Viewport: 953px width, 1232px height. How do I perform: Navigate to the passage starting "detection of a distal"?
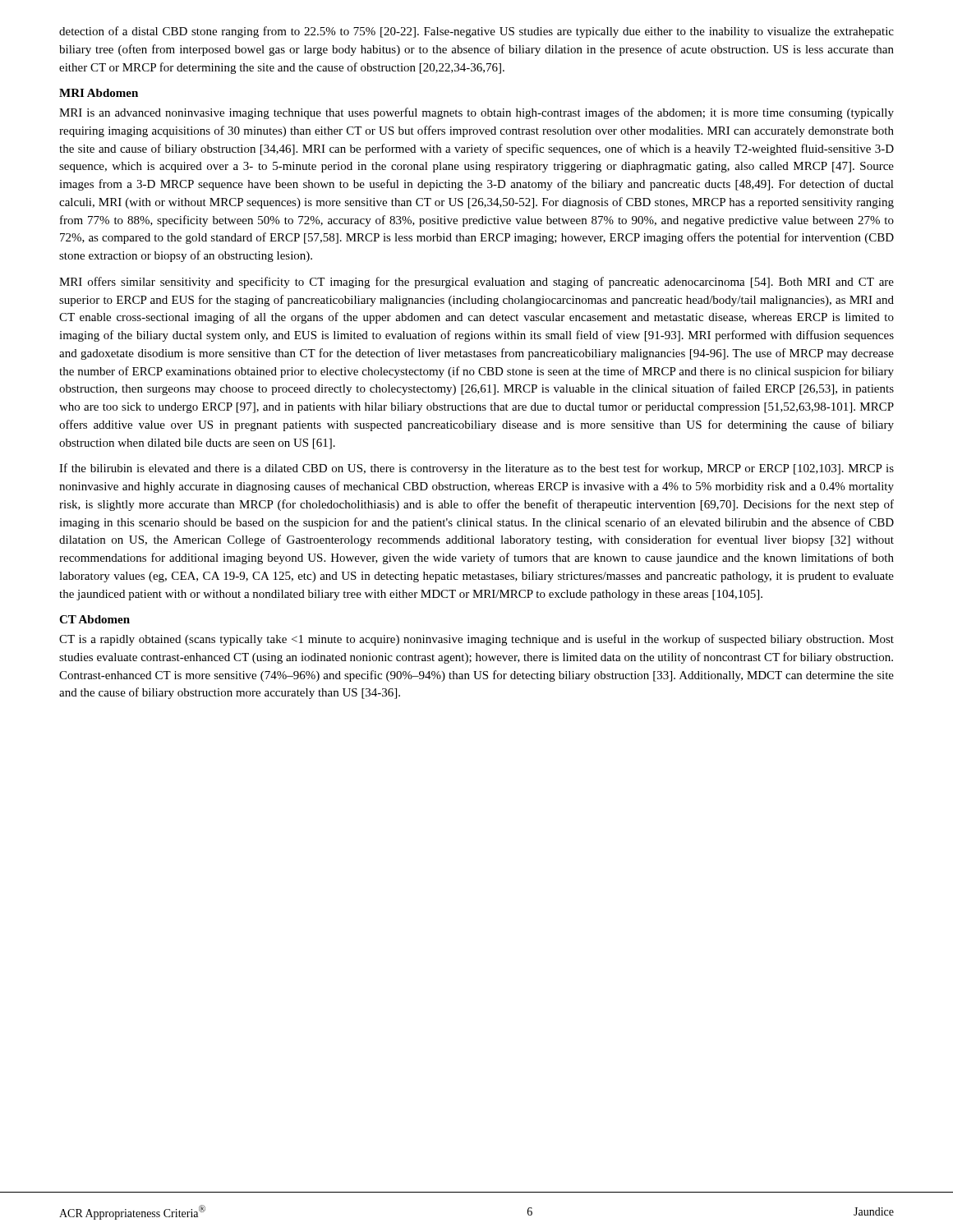tap(476, 50)
